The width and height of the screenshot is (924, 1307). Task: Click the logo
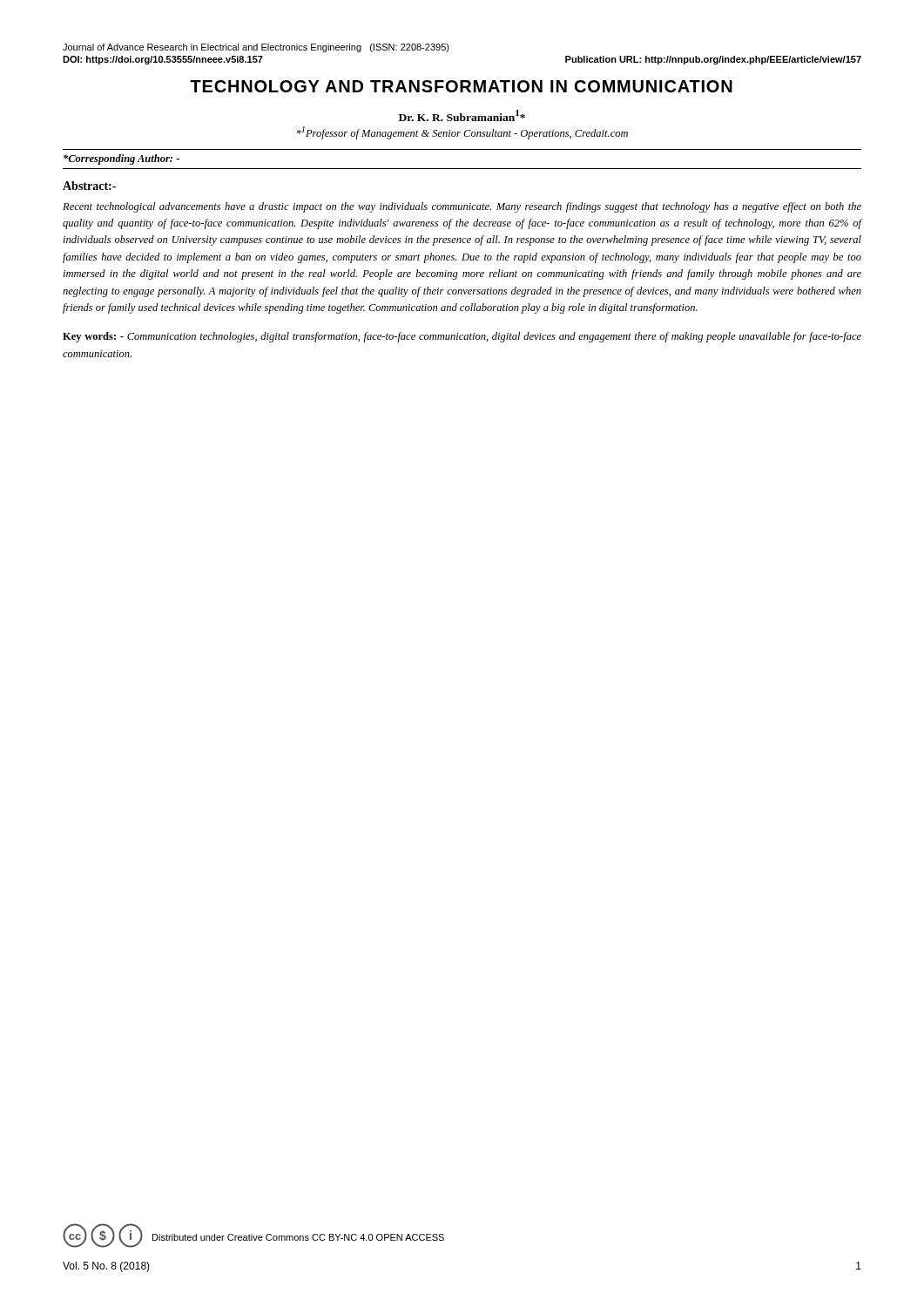tap(254, 1236)
